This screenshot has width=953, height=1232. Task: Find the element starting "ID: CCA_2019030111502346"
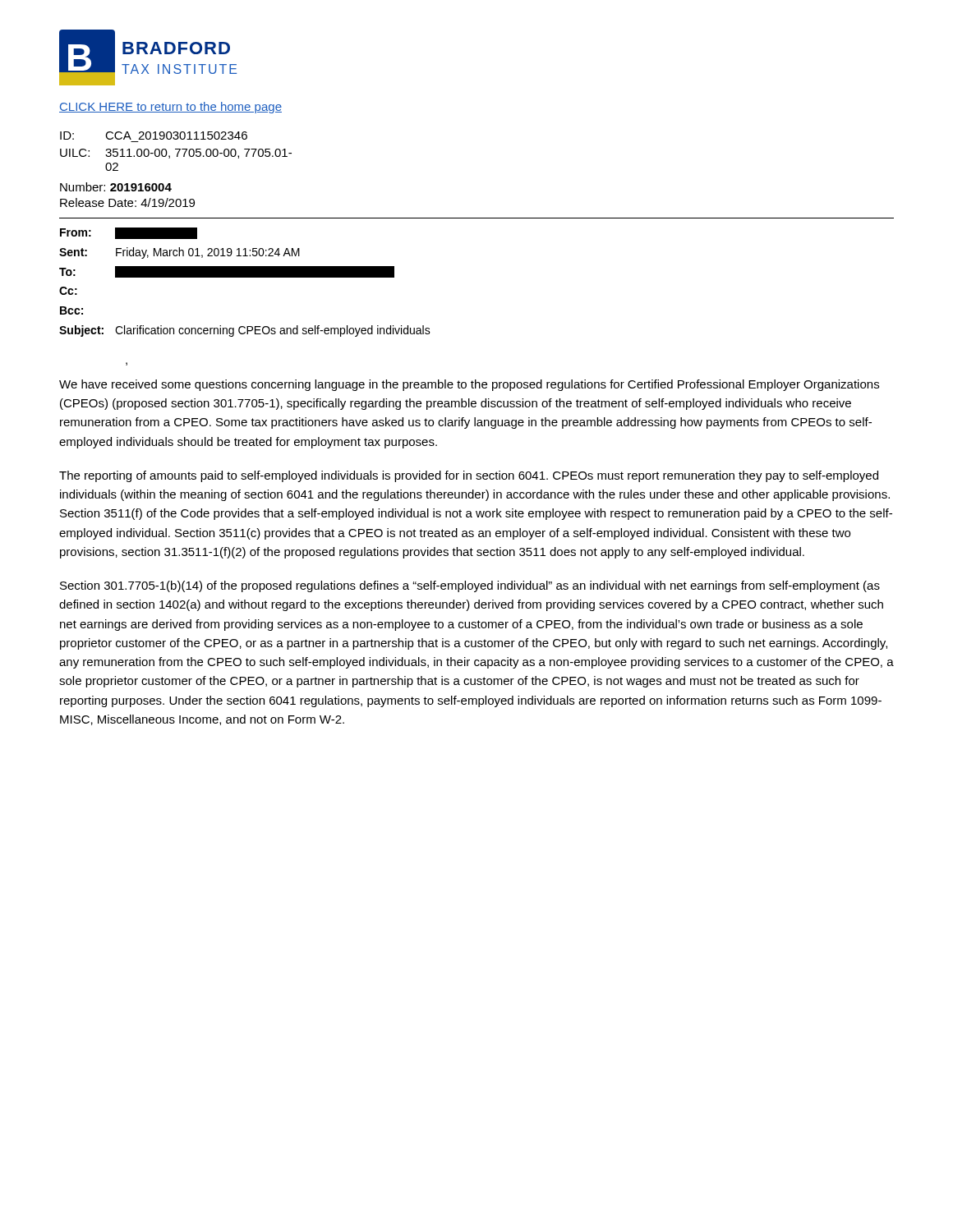154,136
